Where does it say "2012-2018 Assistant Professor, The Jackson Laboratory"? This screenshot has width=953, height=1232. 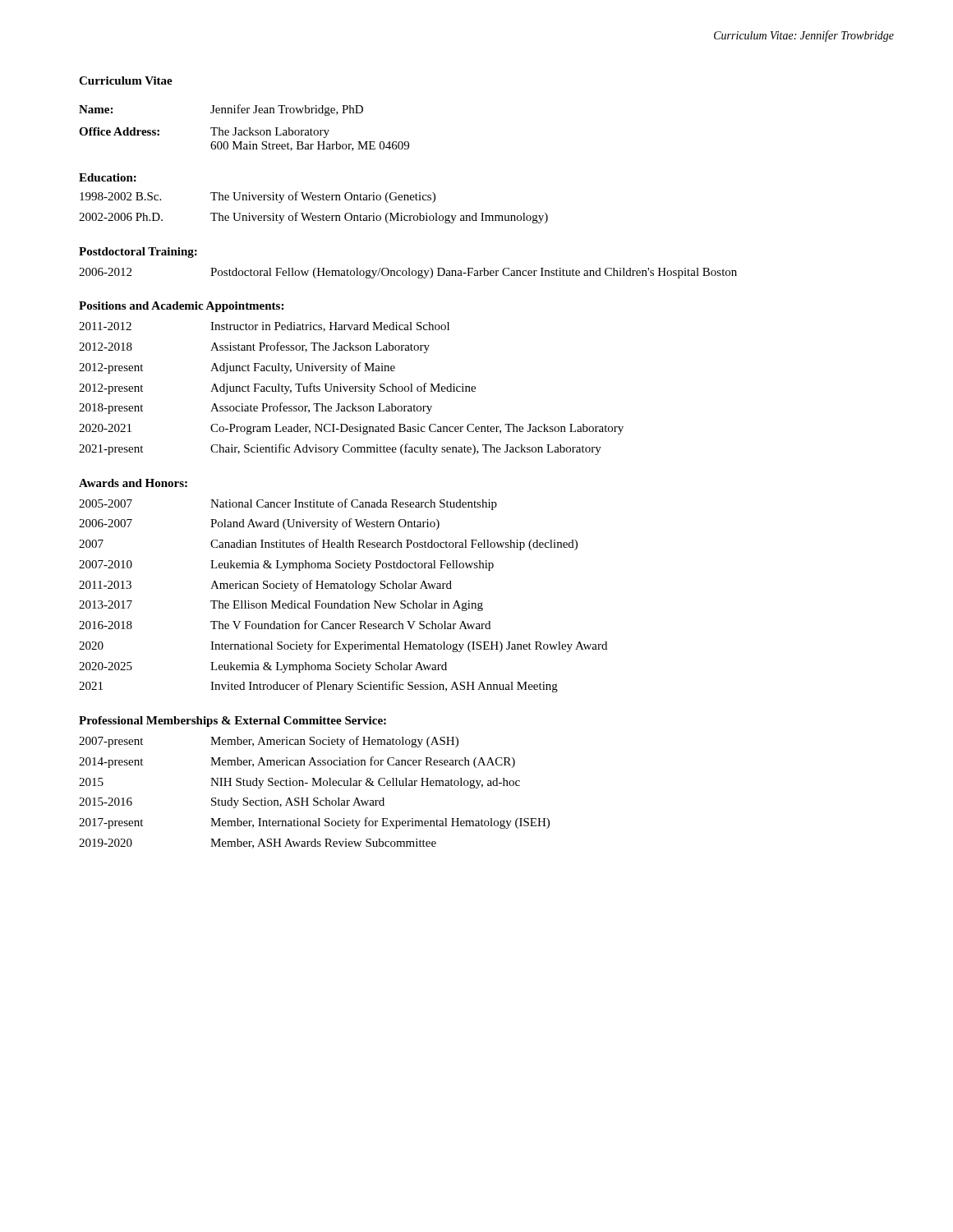click(x=254, y=347)
